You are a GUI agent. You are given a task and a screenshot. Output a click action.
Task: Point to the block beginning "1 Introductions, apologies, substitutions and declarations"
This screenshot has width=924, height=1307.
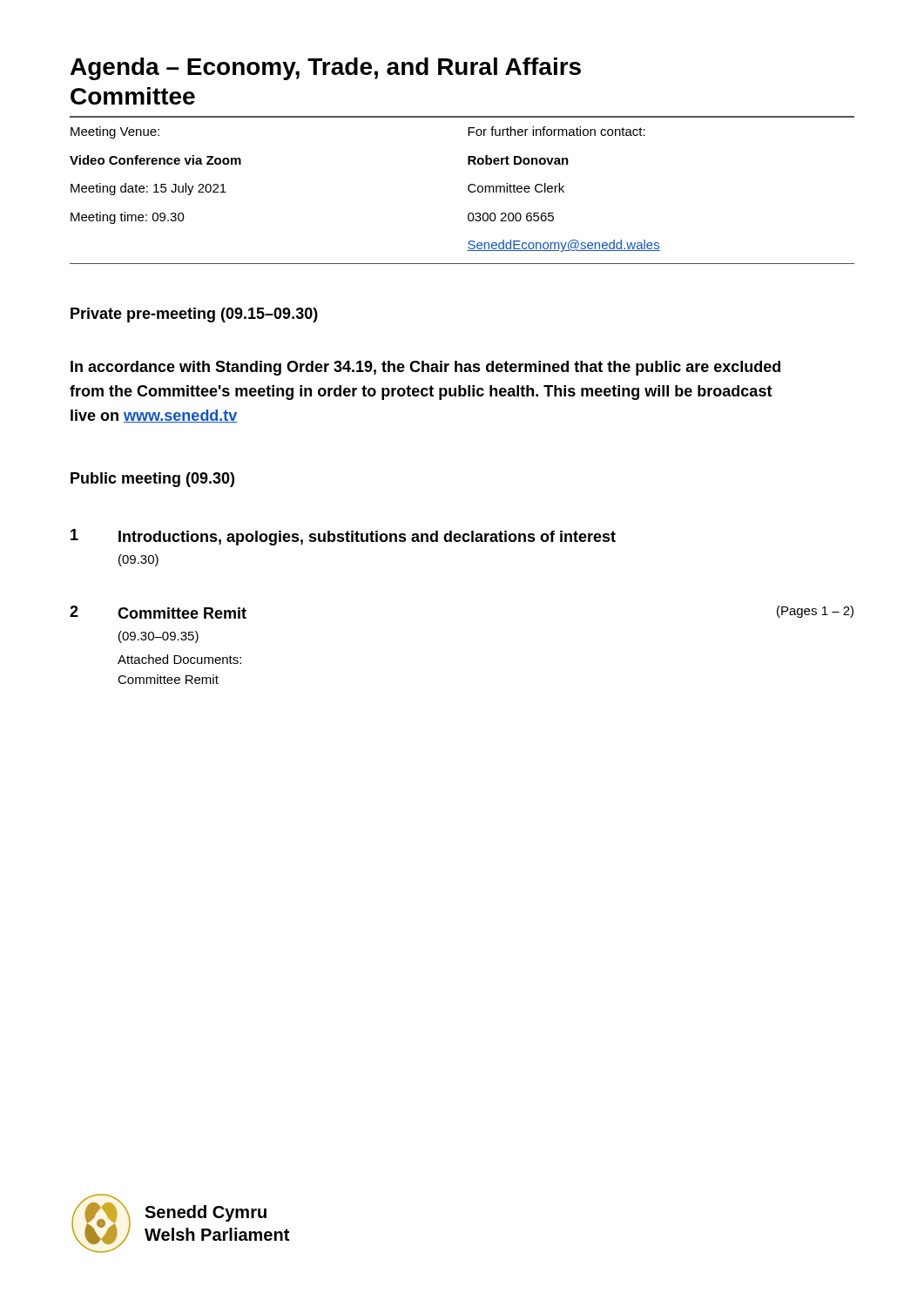(x=462, y=546)
